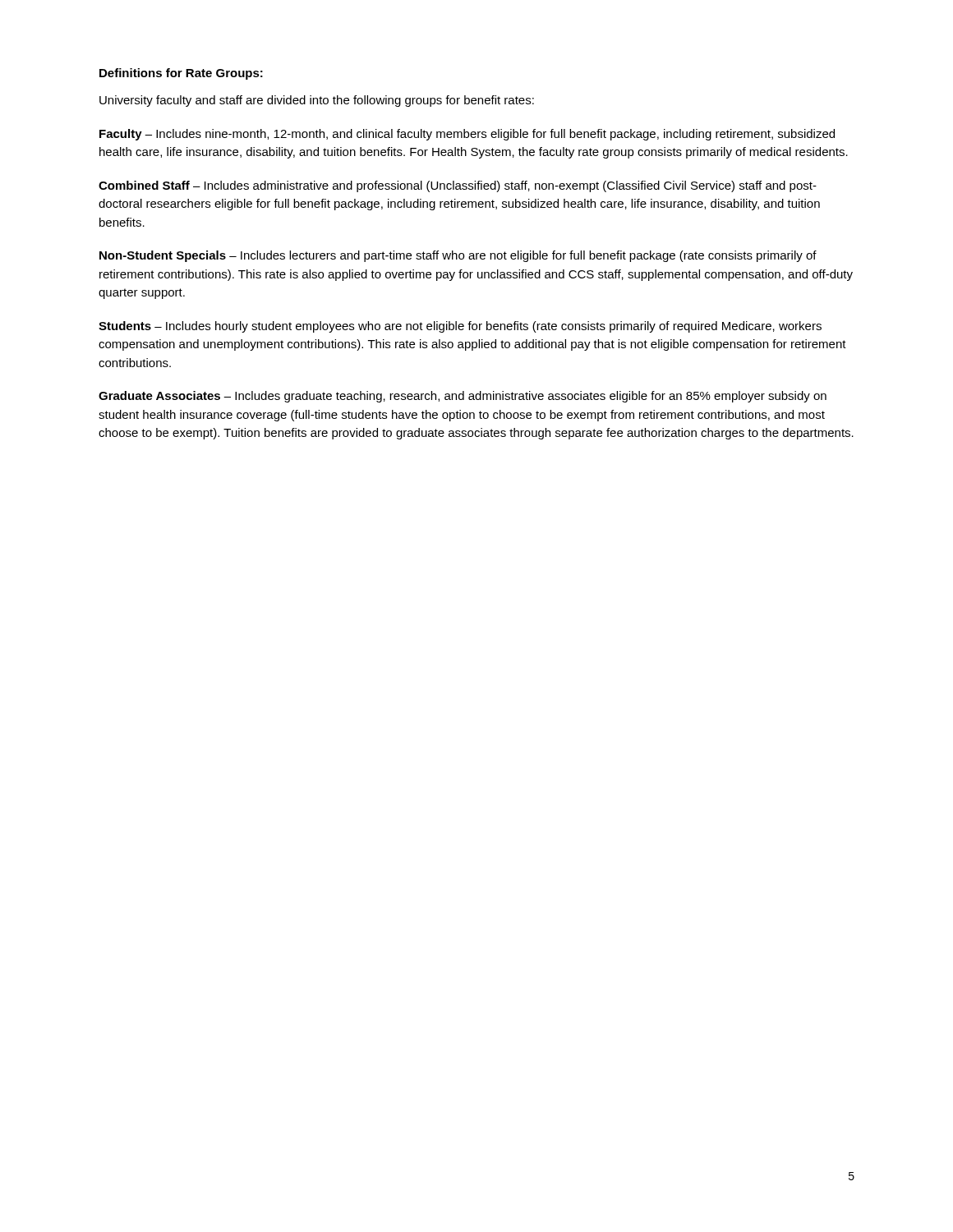
Task: Click on the text starting "Faculty – Includes"
Action: click(x=473, y=142)
